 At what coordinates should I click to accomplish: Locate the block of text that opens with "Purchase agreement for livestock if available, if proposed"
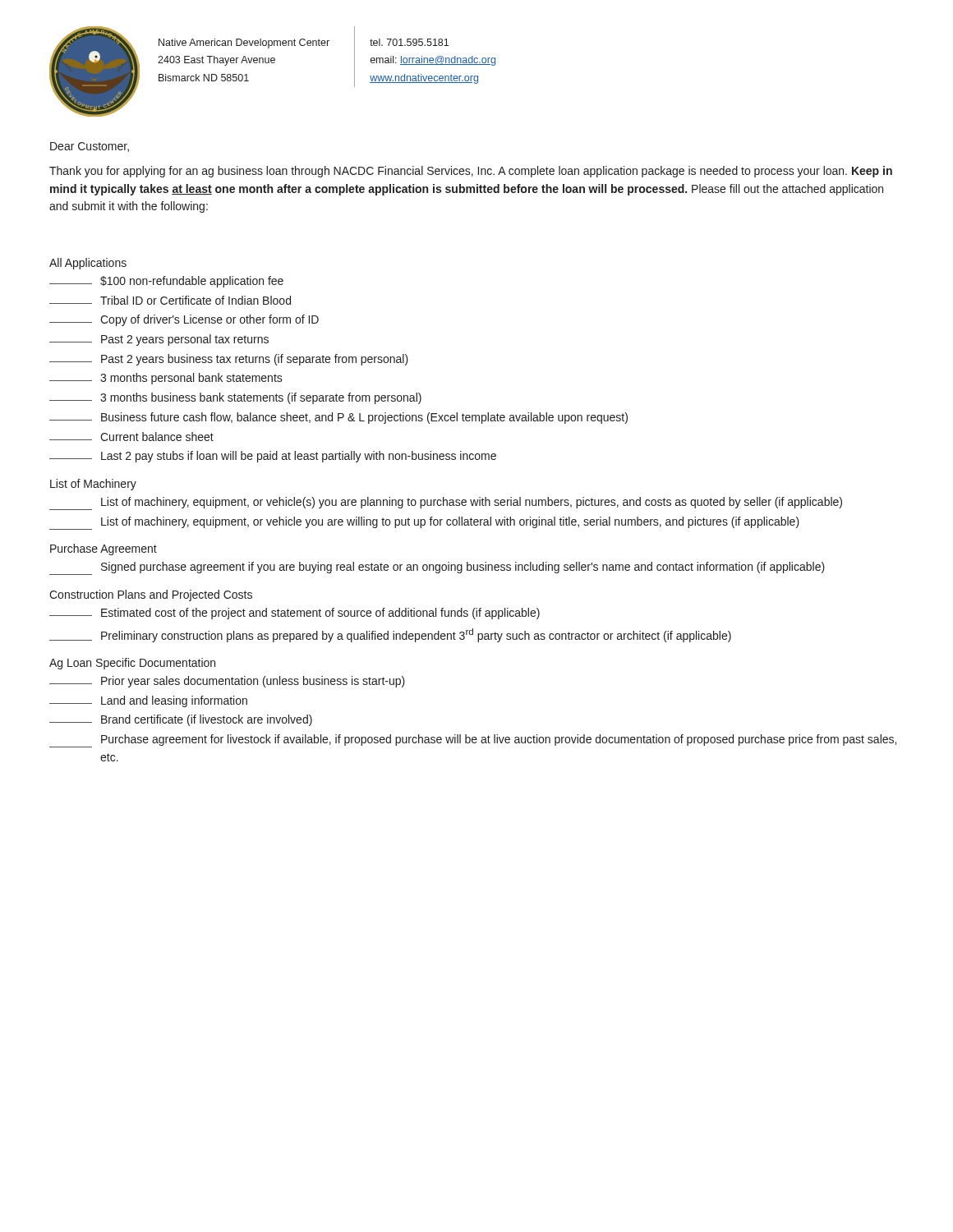pos(476,749)
